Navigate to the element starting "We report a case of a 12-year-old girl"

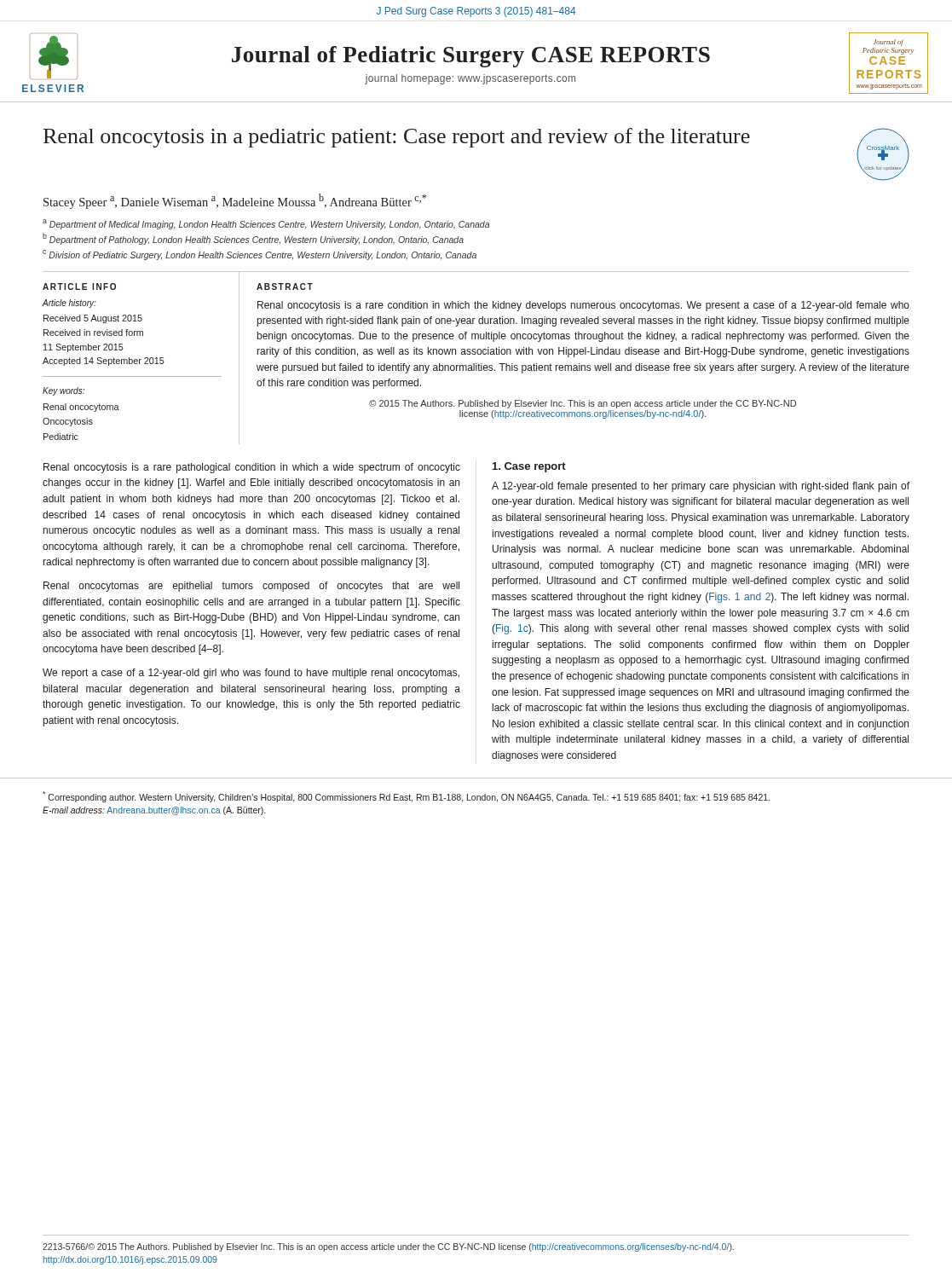click(251, 696)
